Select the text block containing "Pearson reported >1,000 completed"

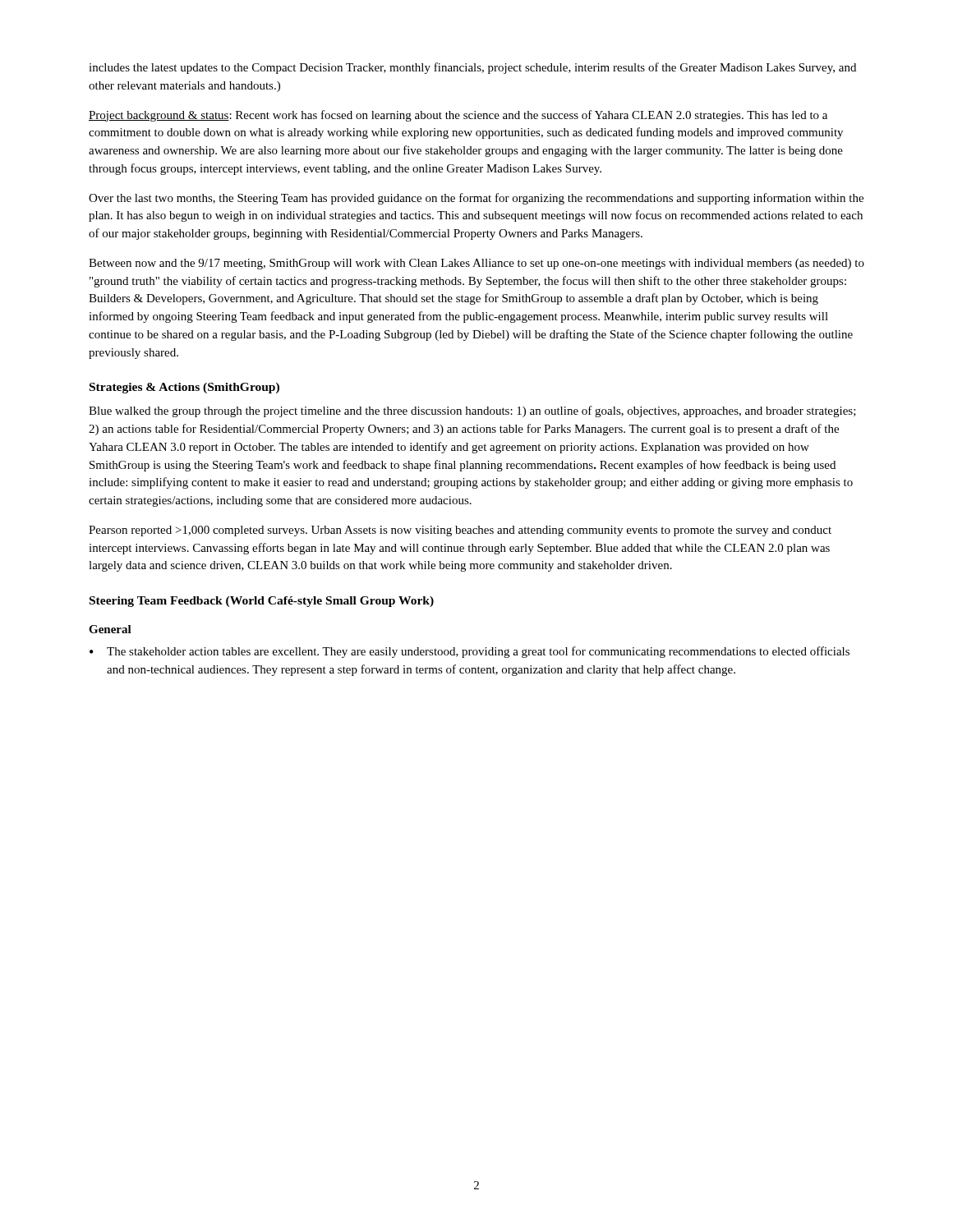point(460,547)
